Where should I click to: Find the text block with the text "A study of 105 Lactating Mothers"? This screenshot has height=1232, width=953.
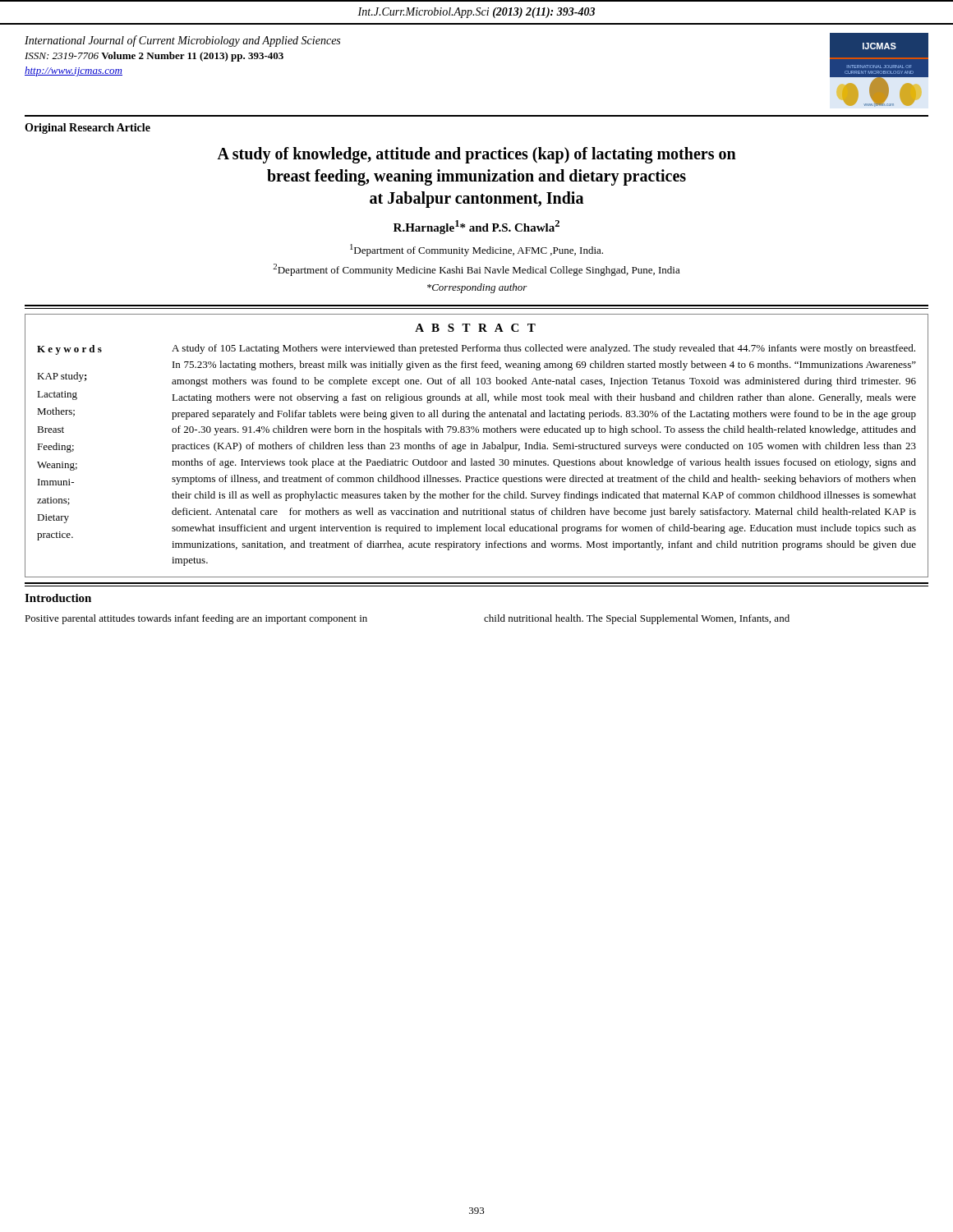tap(544, 454)
